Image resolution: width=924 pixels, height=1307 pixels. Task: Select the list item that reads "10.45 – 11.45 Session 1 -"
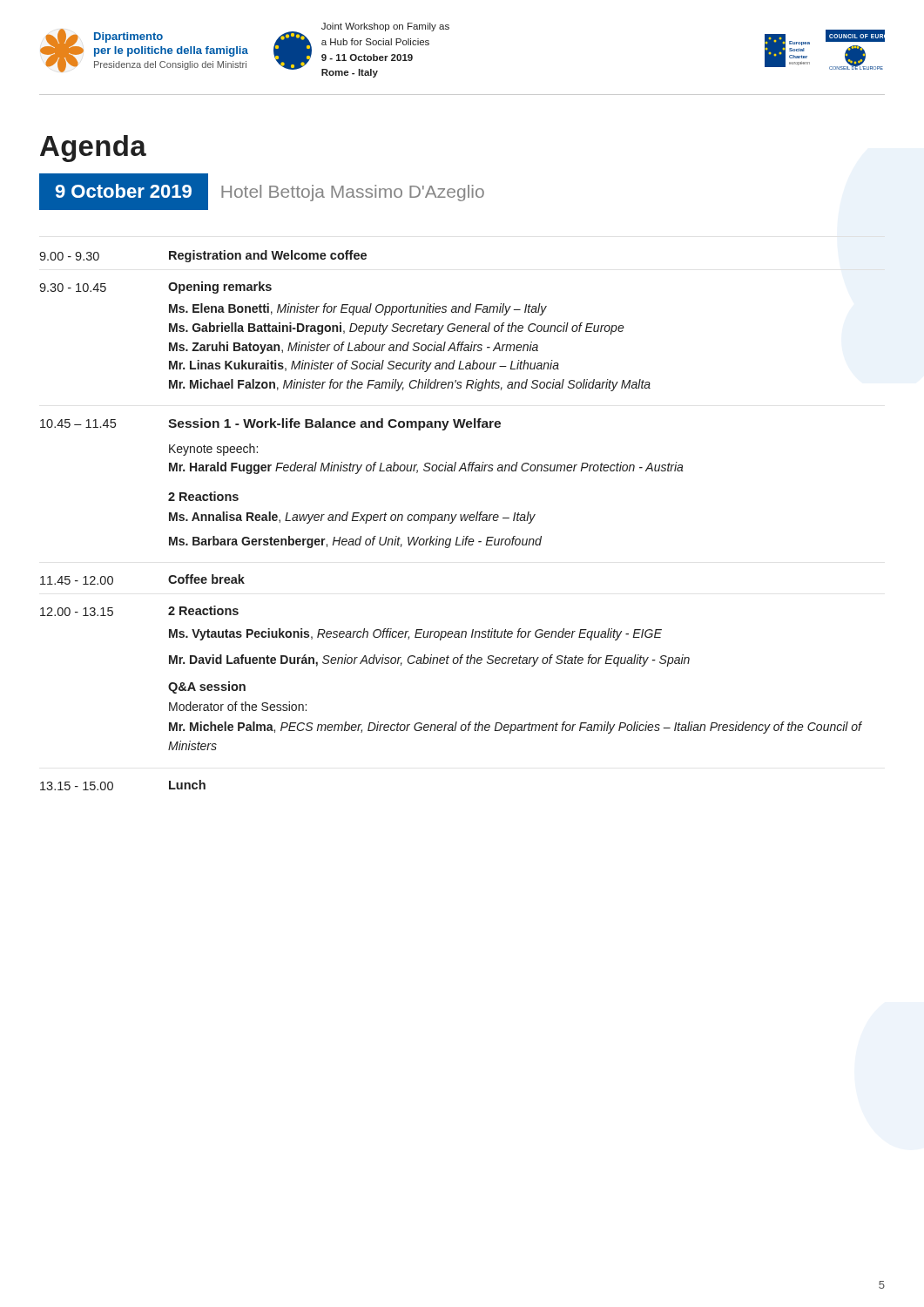pyautogui.click(x=270, y=424)
